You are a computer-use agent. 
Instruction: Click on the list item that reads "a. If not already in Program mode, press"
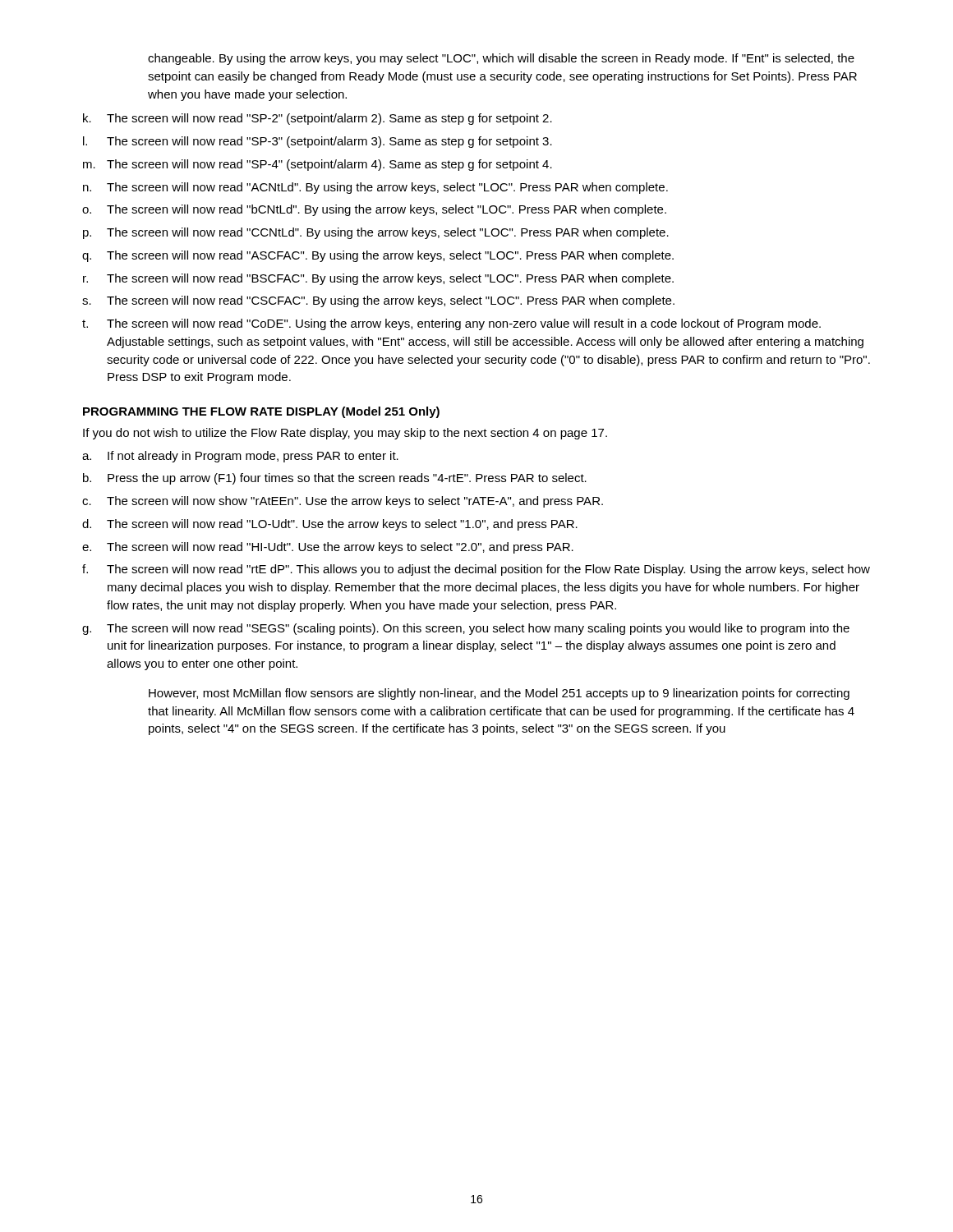pyautogui.click(x=240, y=457)
